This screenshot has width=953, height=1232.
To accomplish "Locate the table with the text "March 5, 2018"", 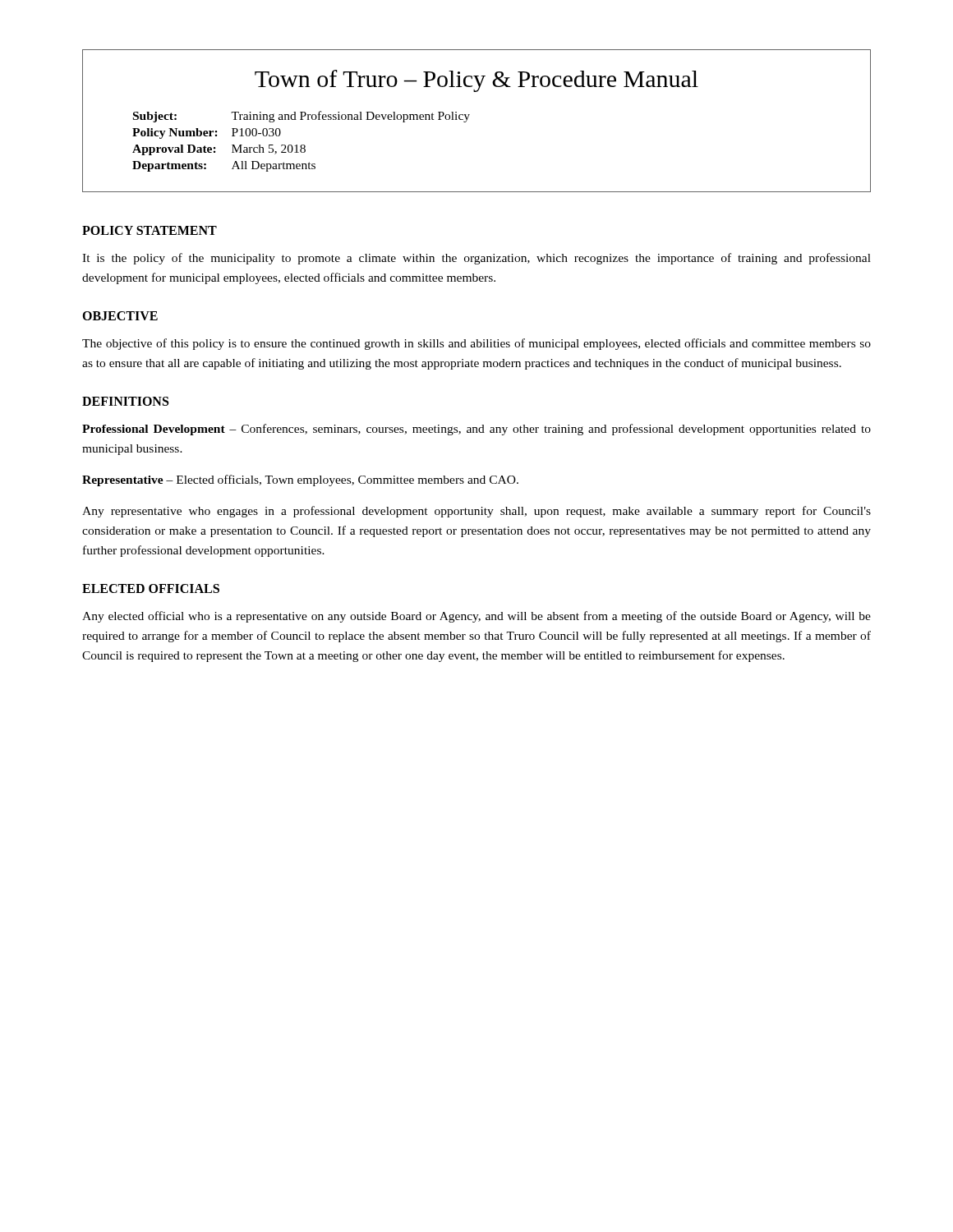I will click(x=476, y=140).
